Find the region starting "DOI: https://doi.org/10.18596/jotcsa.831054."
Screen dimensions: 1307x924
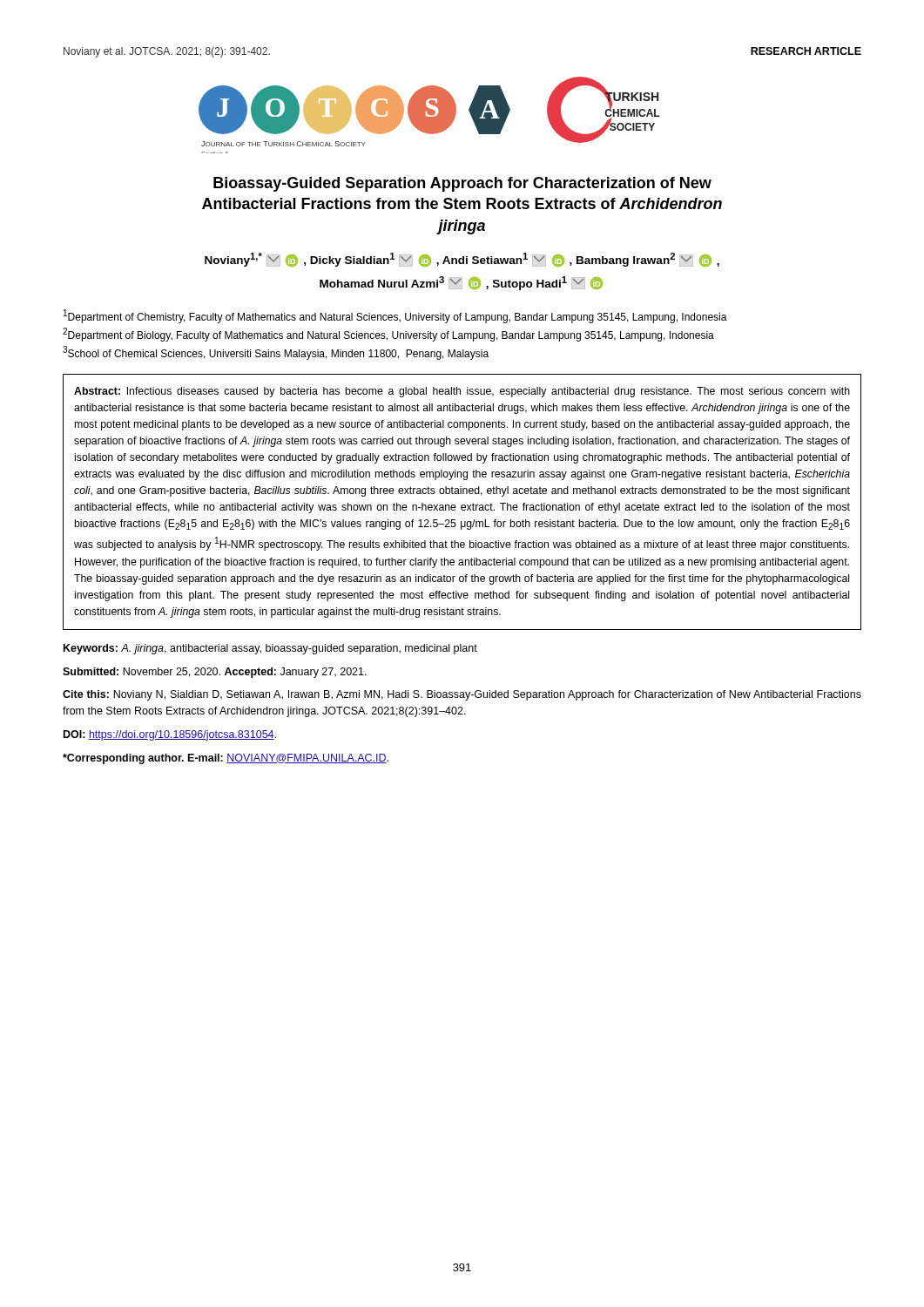(x=170, y=734)
